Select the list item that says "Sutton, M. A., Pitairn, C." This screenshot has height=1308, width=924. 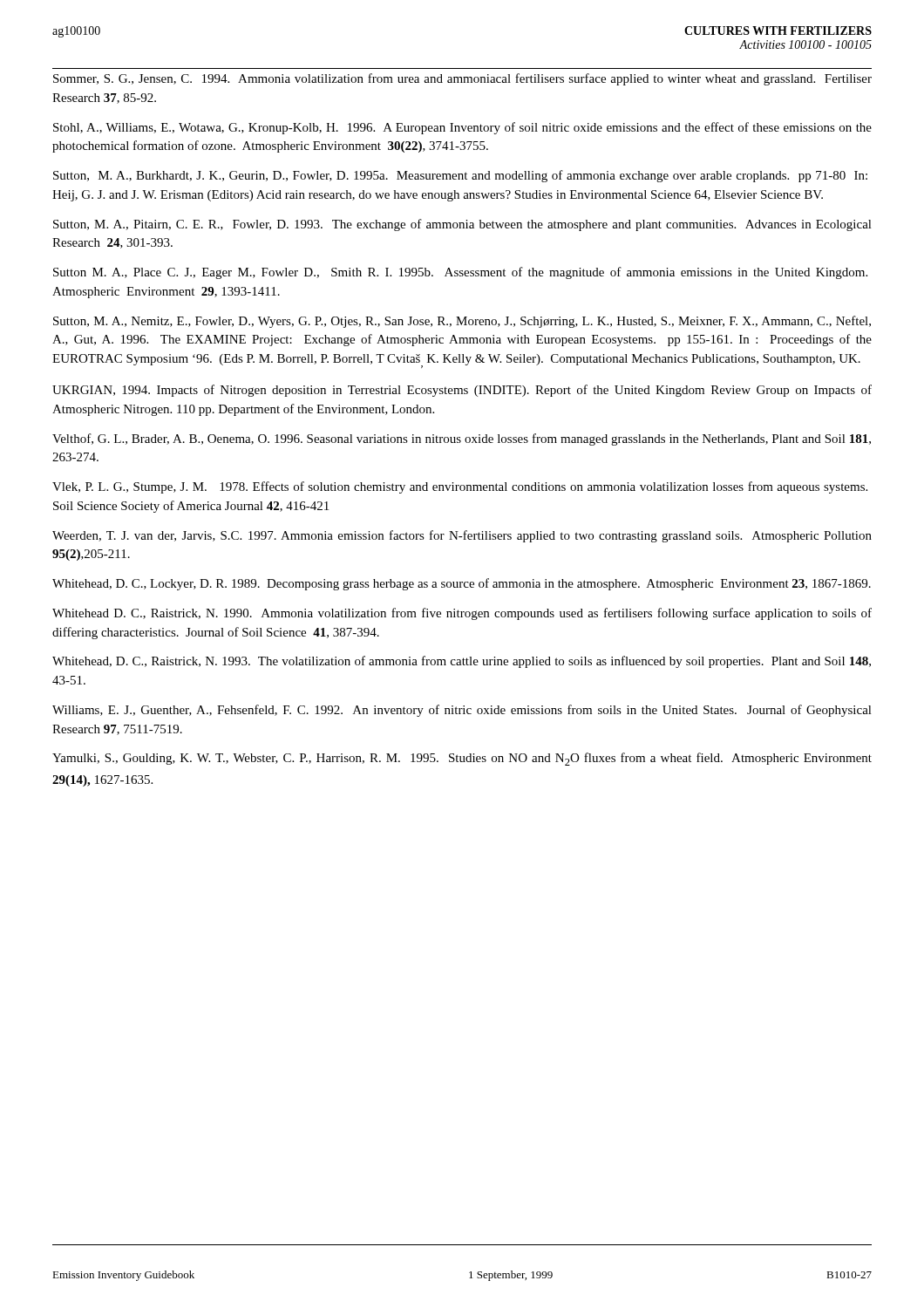[x=462, y=233]
